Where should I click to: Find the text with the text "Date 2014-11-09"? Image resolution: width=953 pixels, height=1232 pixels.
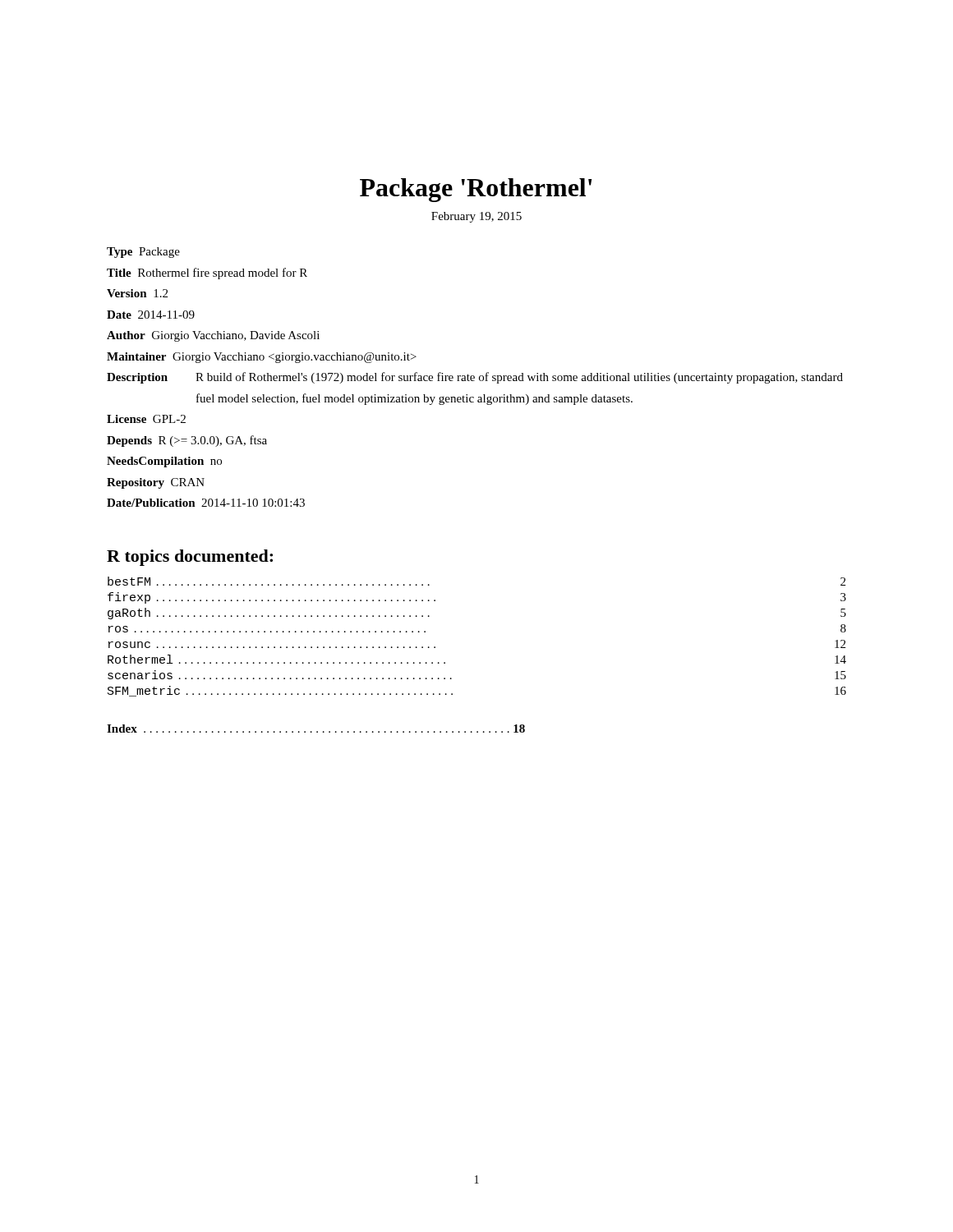(x=151, y=314)
